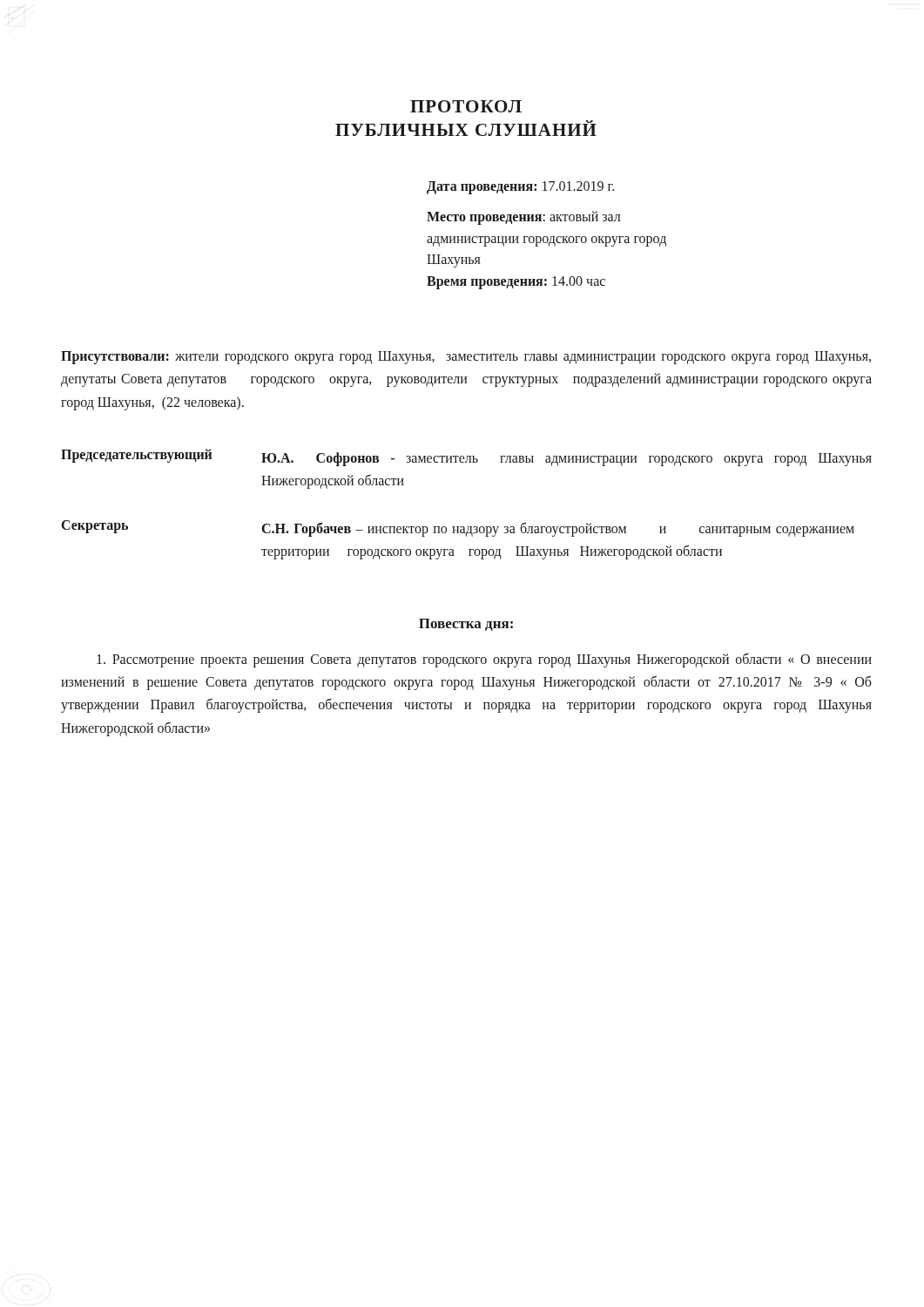Navigate to the region starting "Секретарь С.Н. Горбачев – инспектор"
Viewport: 924px width, 1307px height.
click(x=466, y=540)
